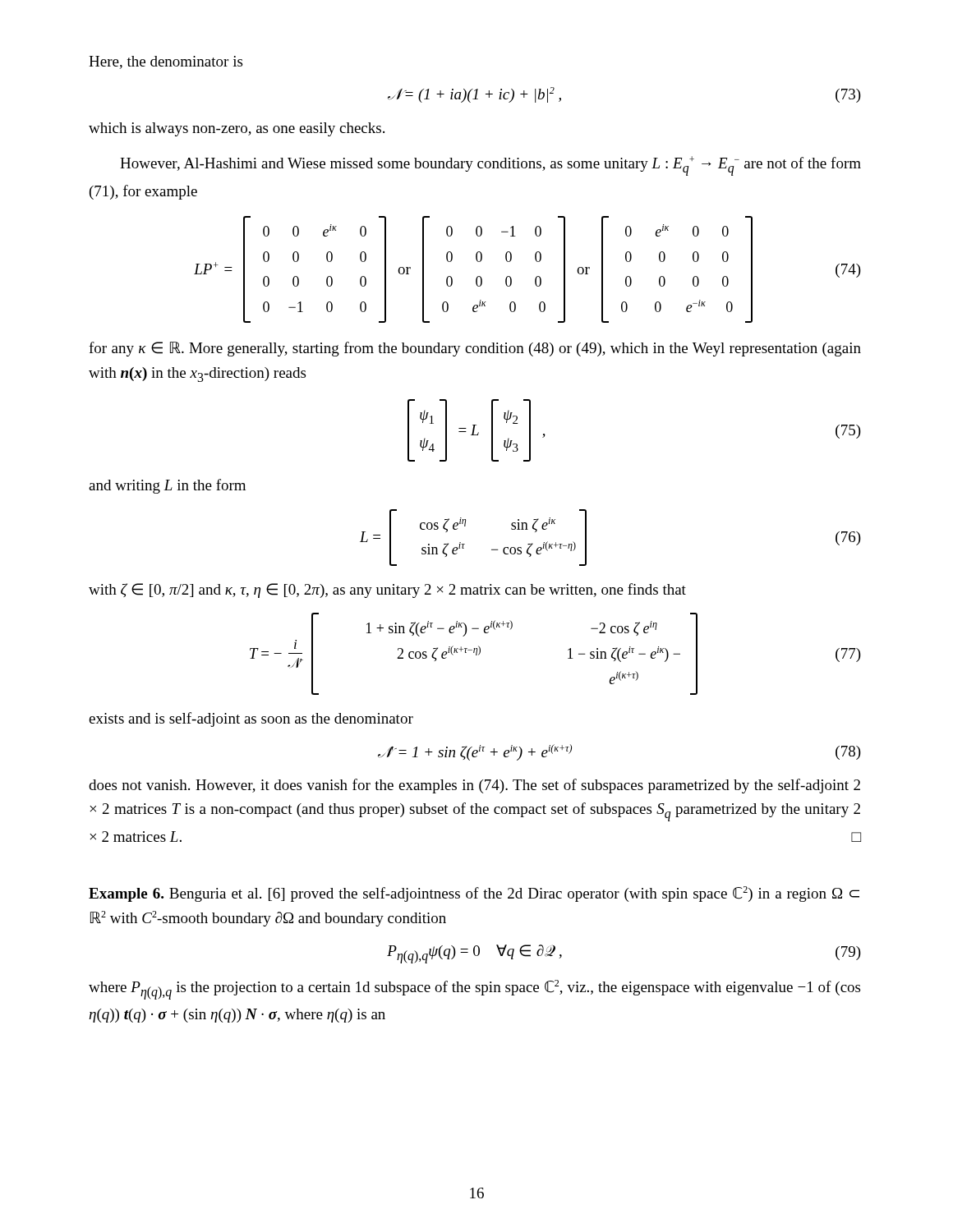This screenshot has height=1232, width=953.
Task: Click on the text that says "and writing L in the form"
Action: pyautogui.click(x=167, y=485)
